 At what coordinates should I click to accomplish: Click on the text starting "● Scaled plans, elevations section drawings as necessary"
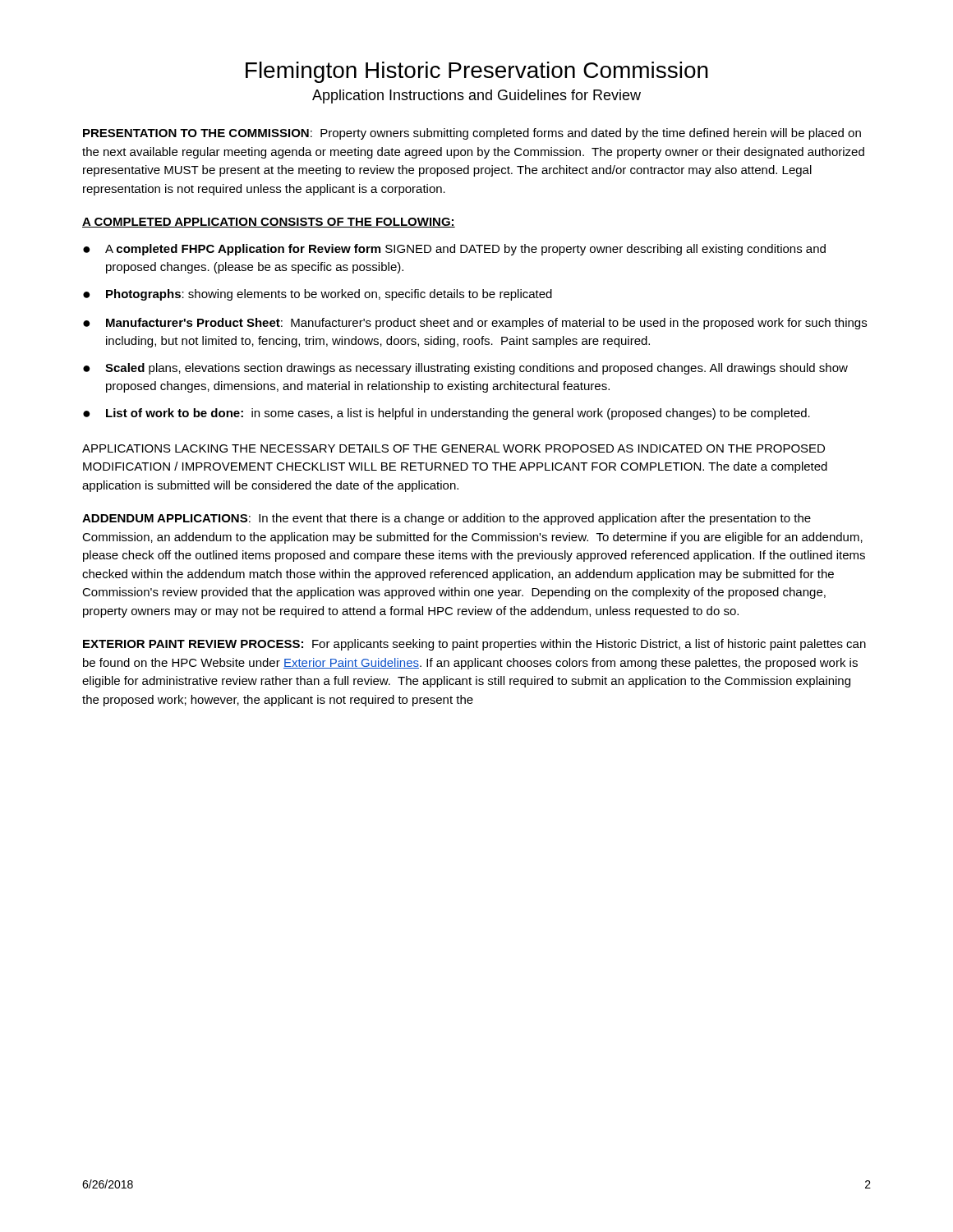tap(476, 377)
